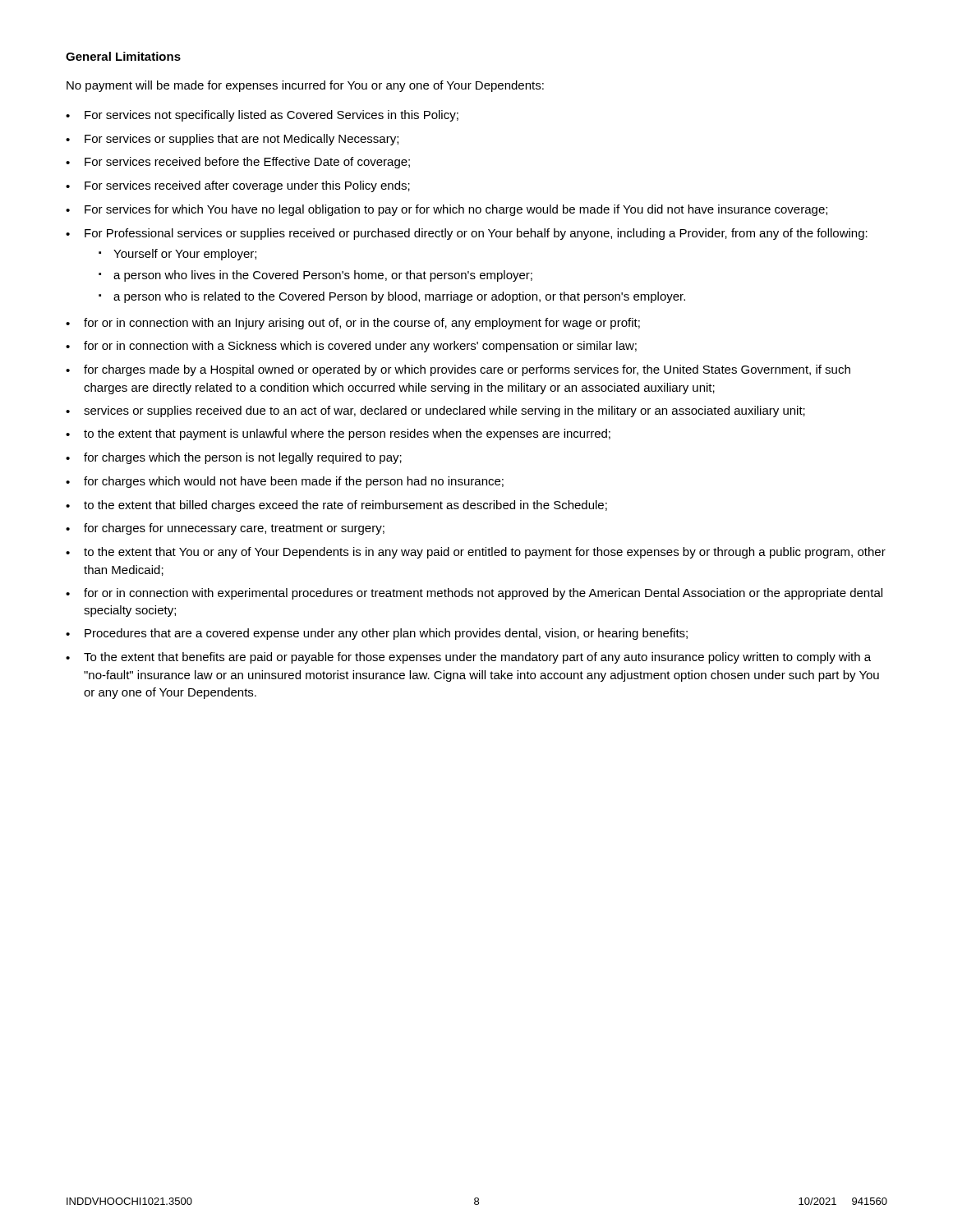
Task: Where does it say "General Limitations"?
Action: pyautogui.click(x=123, y=56)
